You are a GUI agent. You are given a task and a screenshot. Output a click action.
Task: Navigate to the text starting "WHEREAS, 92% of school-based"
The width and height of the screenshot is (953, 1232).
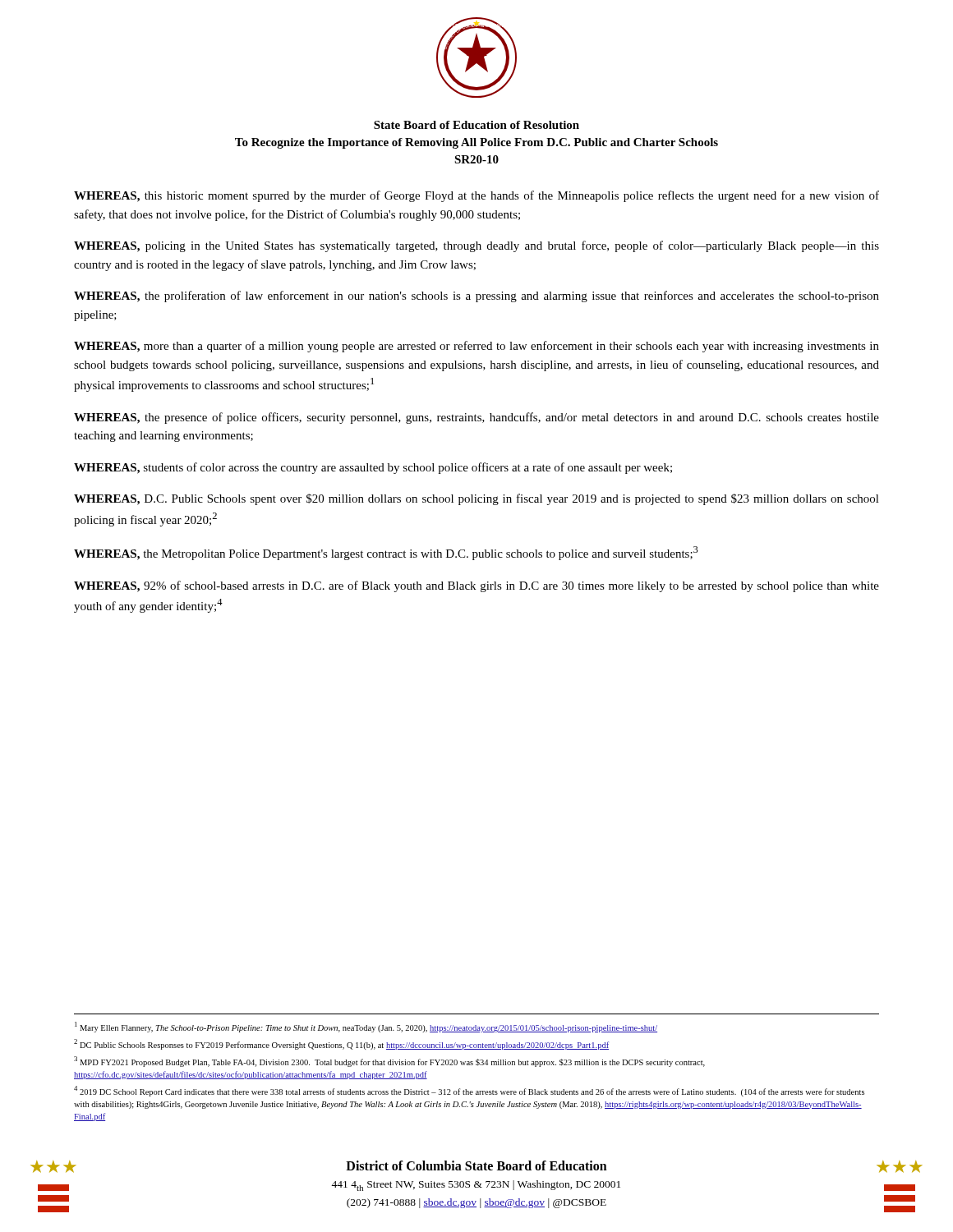coord(476,596)
